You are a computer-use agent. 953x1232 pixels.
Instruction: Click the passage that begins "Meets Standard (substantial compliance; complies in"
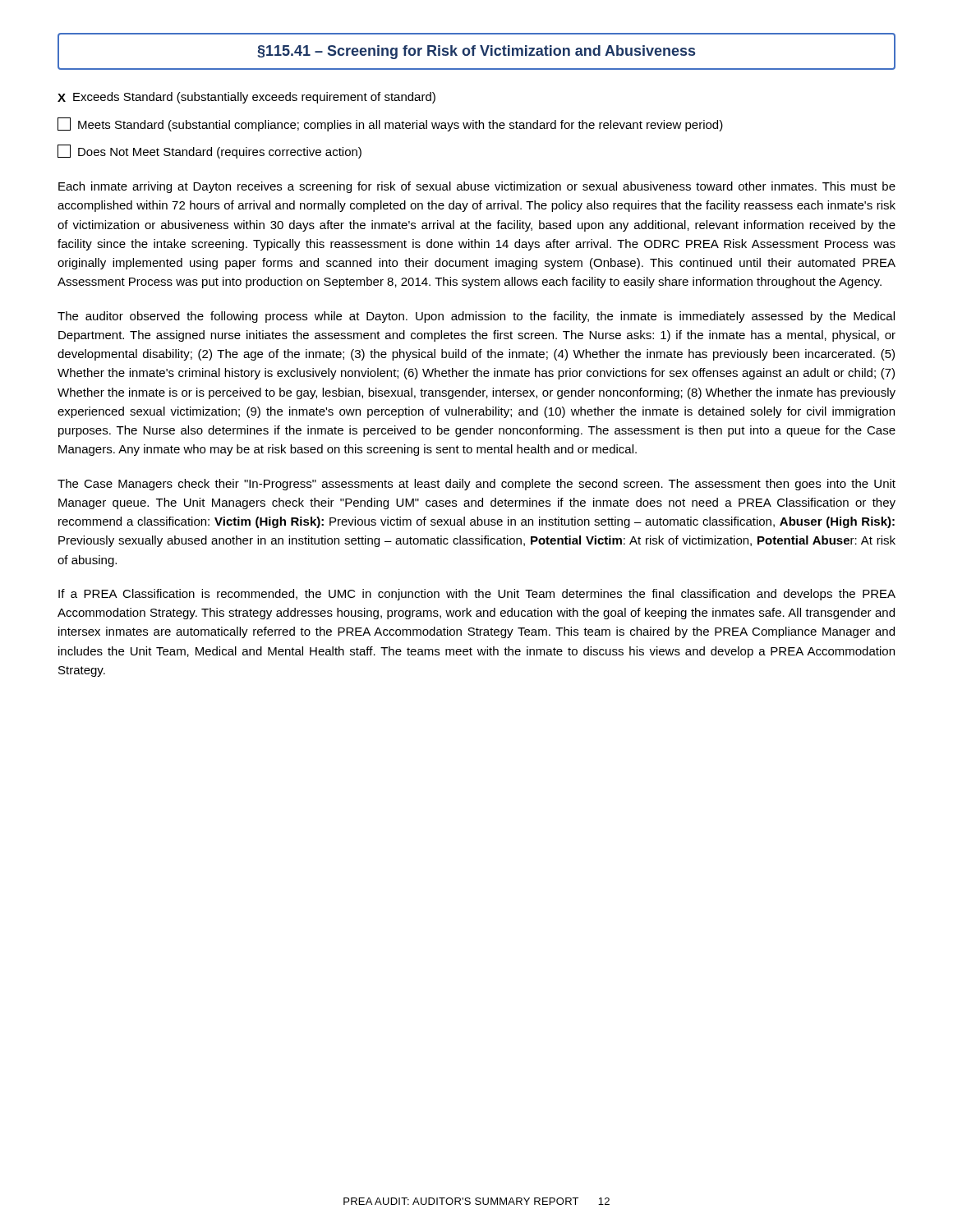point(390,124)
